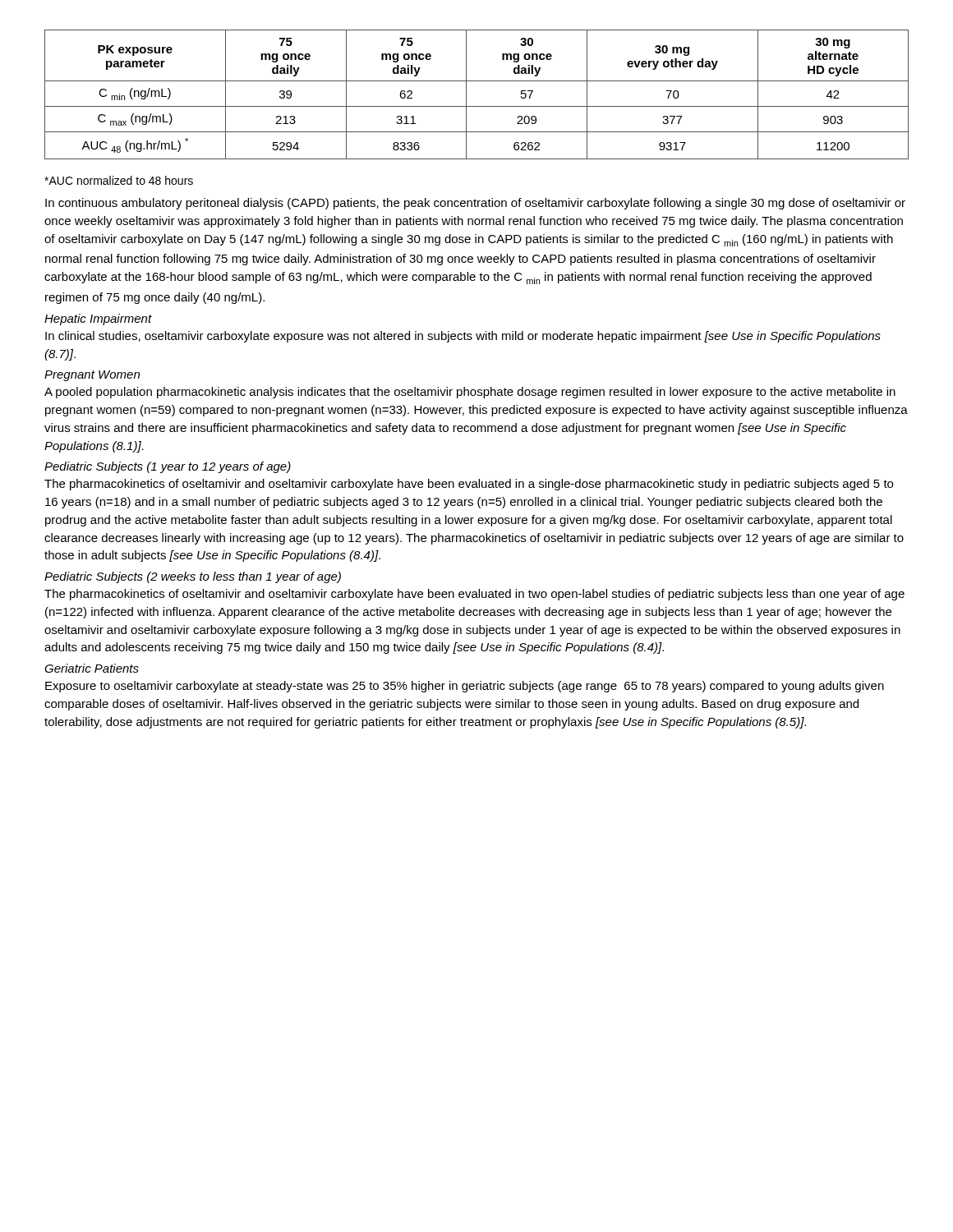Find "Pregnant Women" on this page
The height and width of the screenshot is (1232, 953).
92,374
